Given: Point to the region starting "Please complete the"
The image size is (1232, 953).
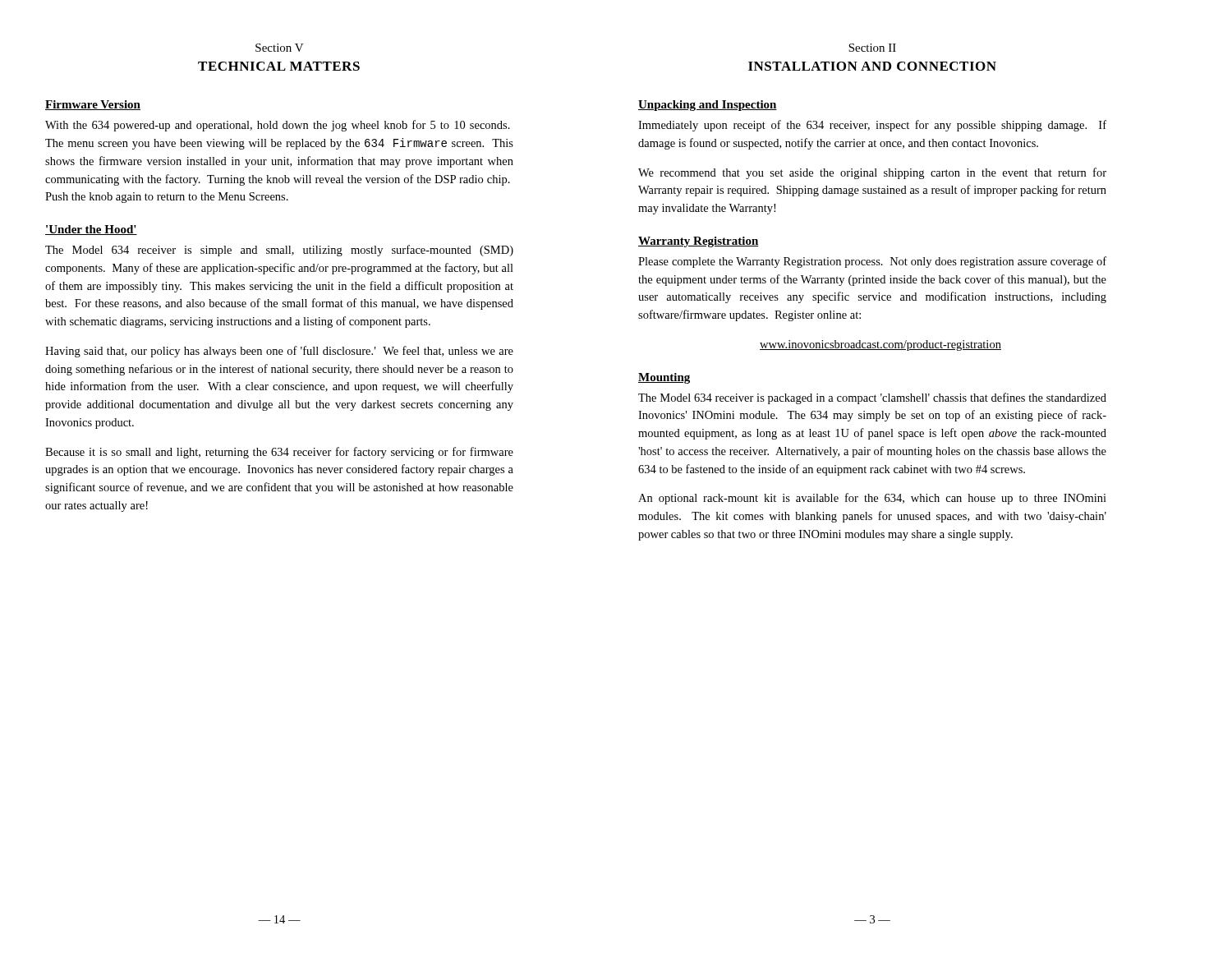Looking at the screenshot, I should click(x=872, y=288).
